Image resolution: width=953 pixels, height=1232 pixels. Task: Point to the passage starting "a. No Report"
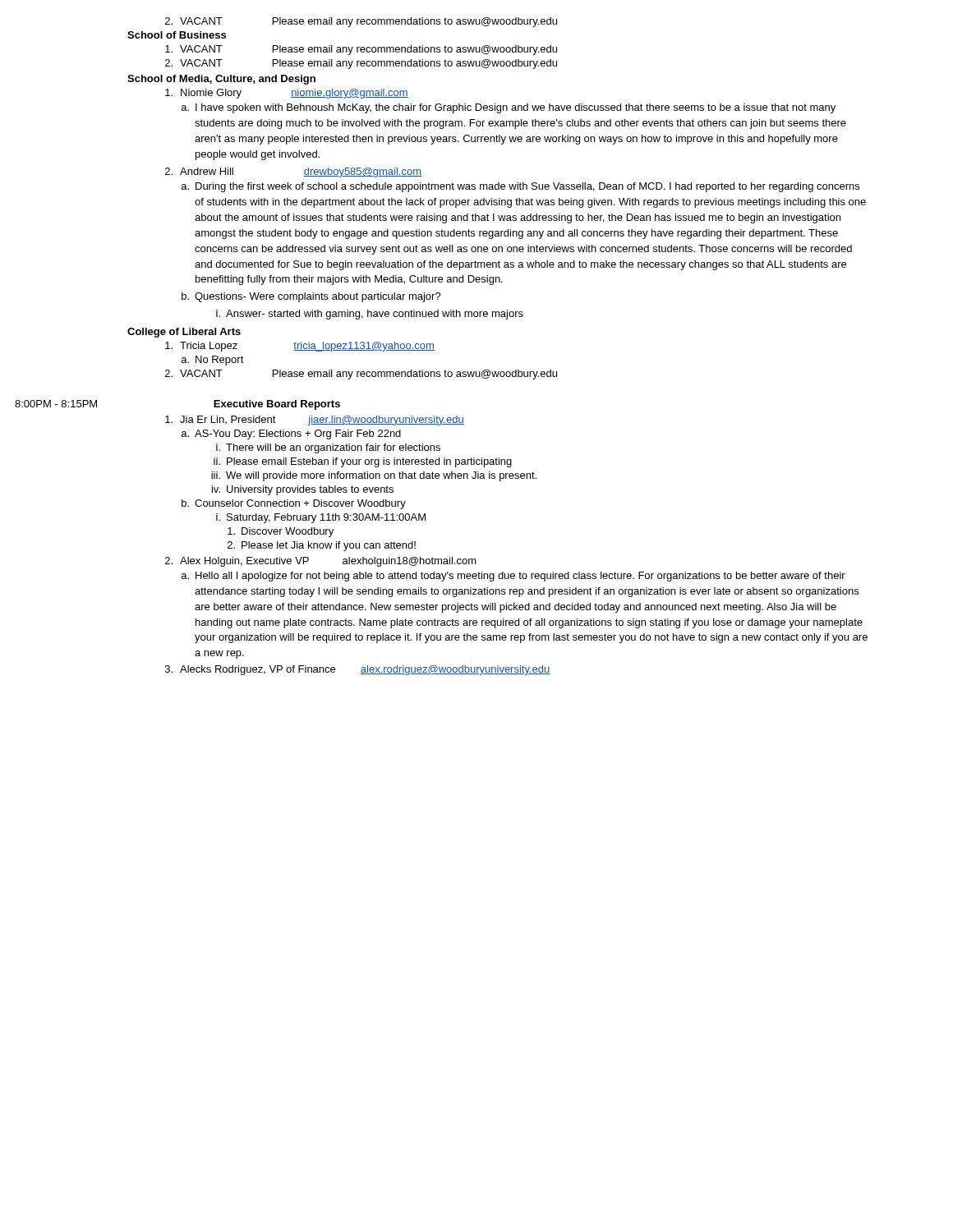tap(213, 361)
